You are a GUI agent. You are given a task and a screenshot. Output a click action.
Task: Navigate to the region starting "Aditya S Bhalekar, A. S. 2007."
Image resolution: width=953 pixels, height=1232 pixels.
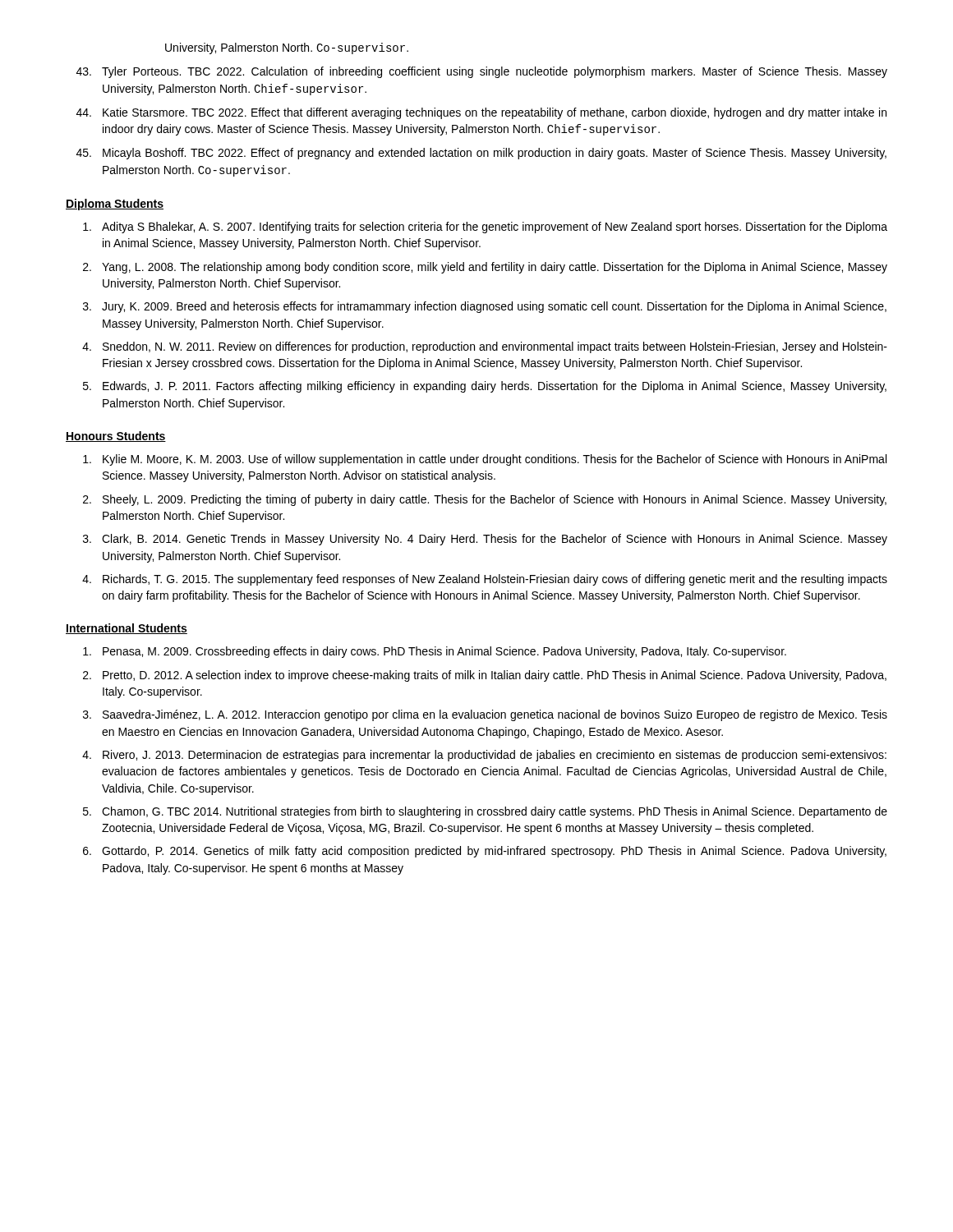coord(476,235)
